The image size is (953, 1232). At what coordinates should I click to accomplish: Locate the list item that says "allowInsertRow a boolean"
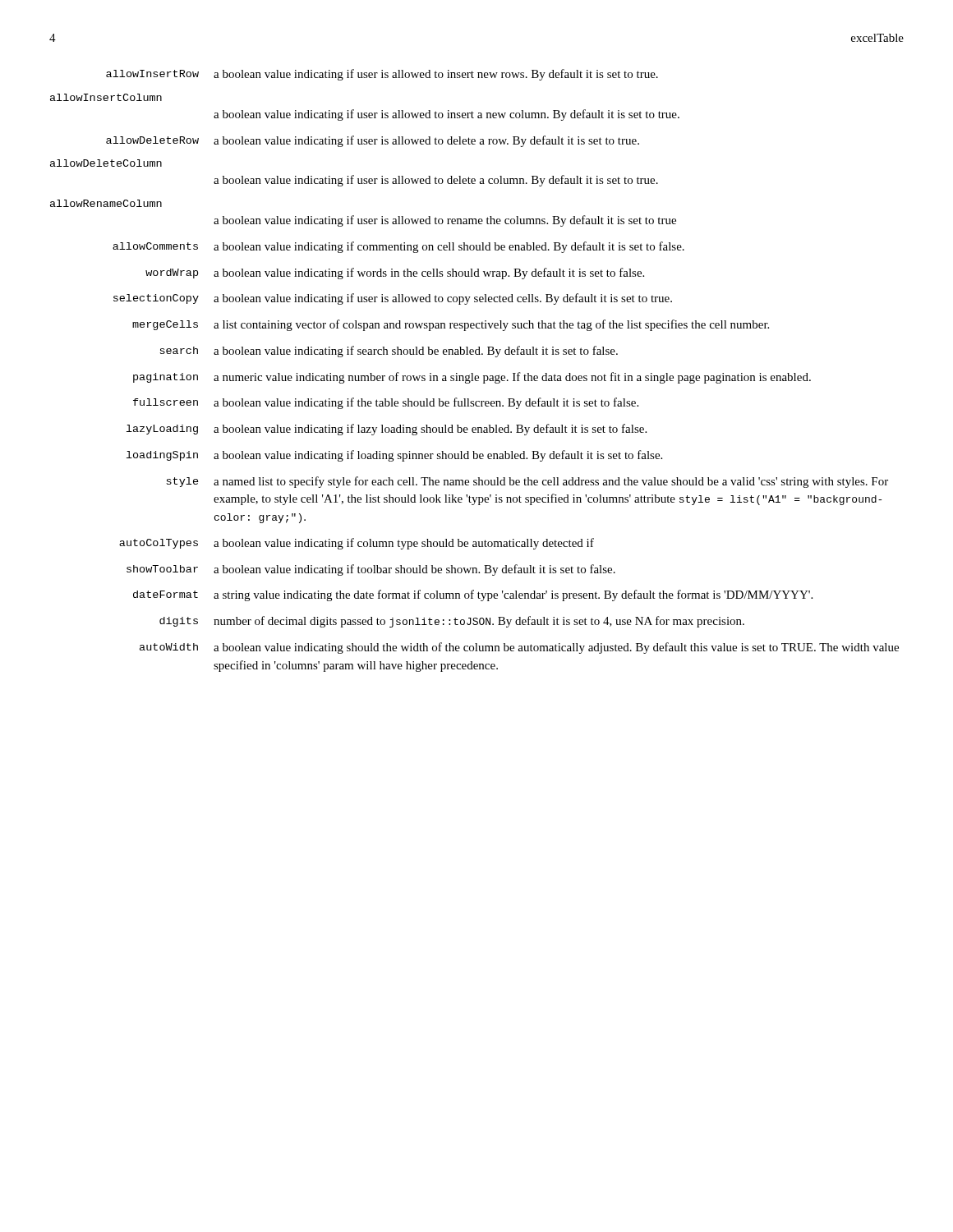(476, 75)
